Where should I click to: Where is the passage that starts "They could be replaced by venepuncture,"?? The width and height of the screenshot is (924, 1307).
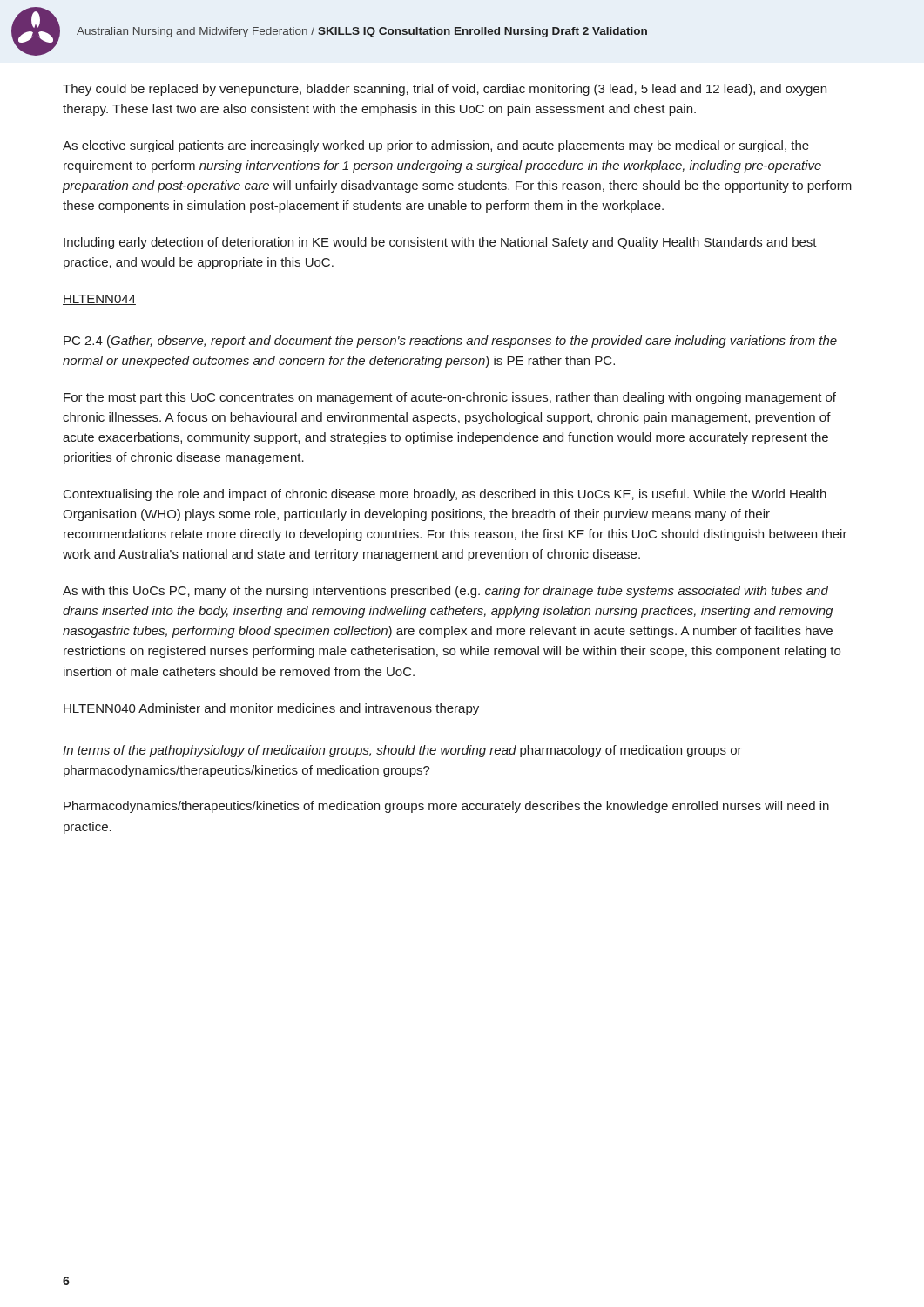coord(445,99)
